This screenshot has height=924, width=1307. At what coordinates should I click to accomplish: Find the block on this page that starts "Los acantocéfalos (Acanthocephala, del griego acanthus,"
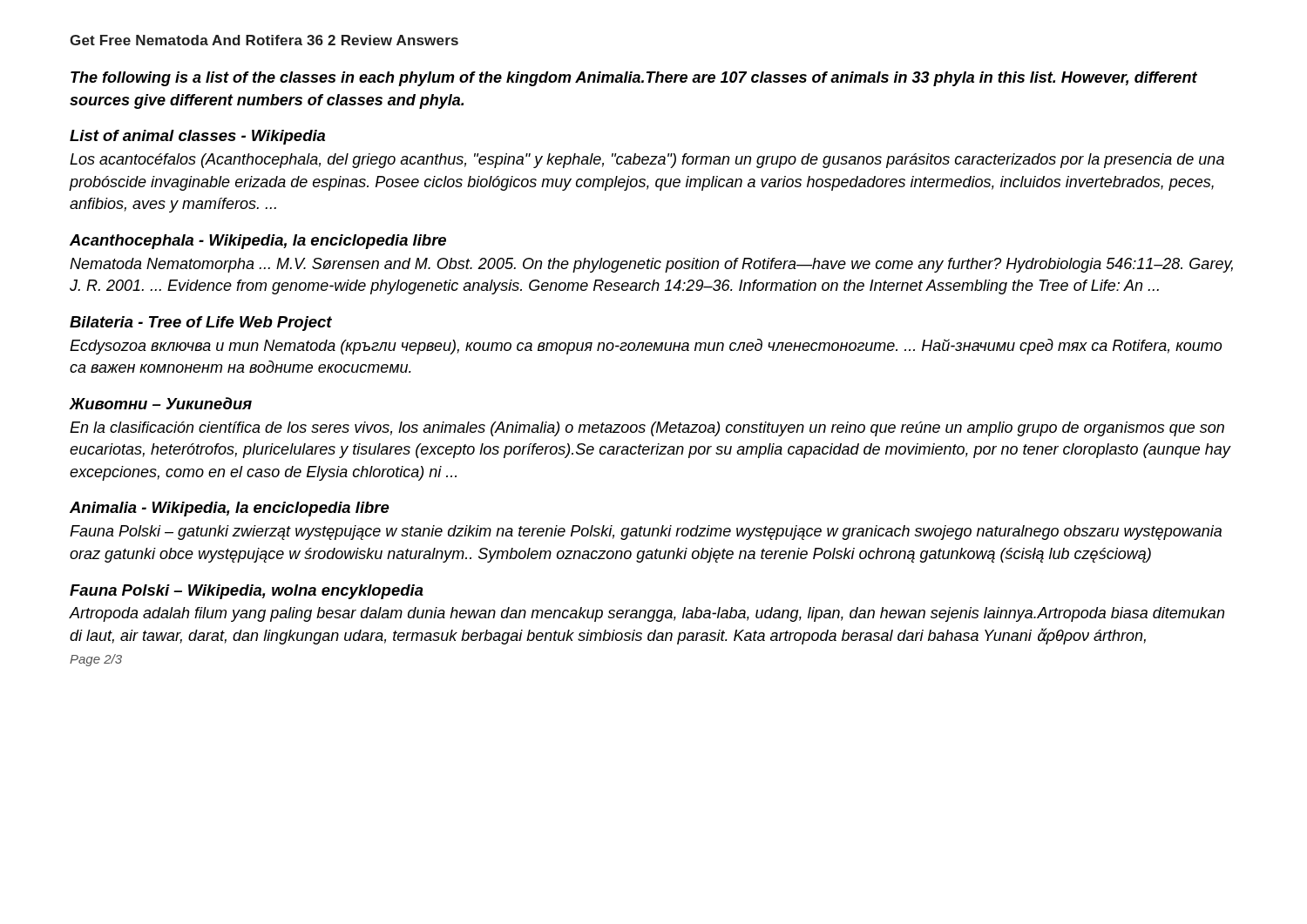(x=647, y=182)
